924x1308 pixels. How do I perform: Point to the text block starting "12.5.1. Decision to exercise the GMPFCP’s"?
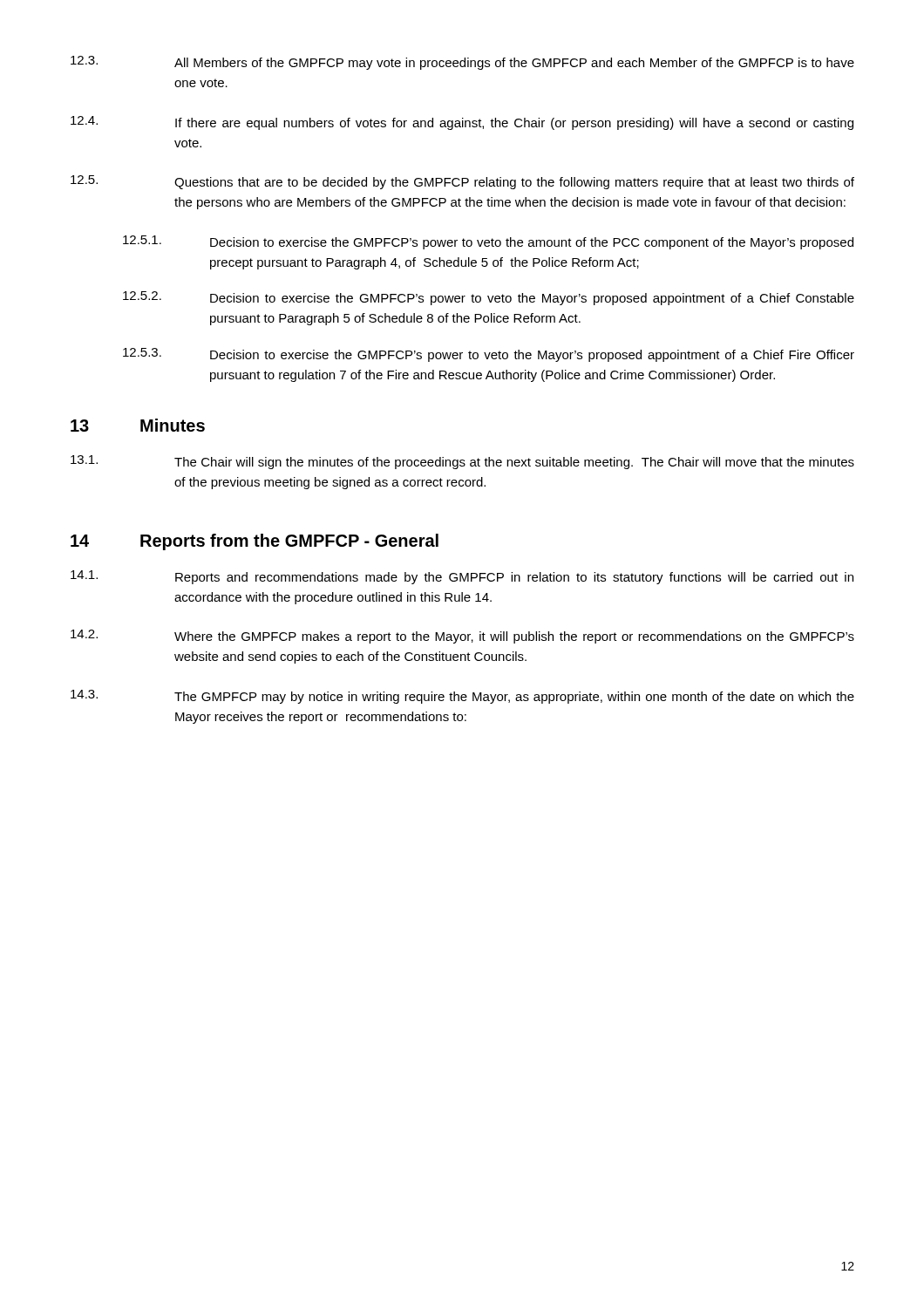[x=488, y=252]
